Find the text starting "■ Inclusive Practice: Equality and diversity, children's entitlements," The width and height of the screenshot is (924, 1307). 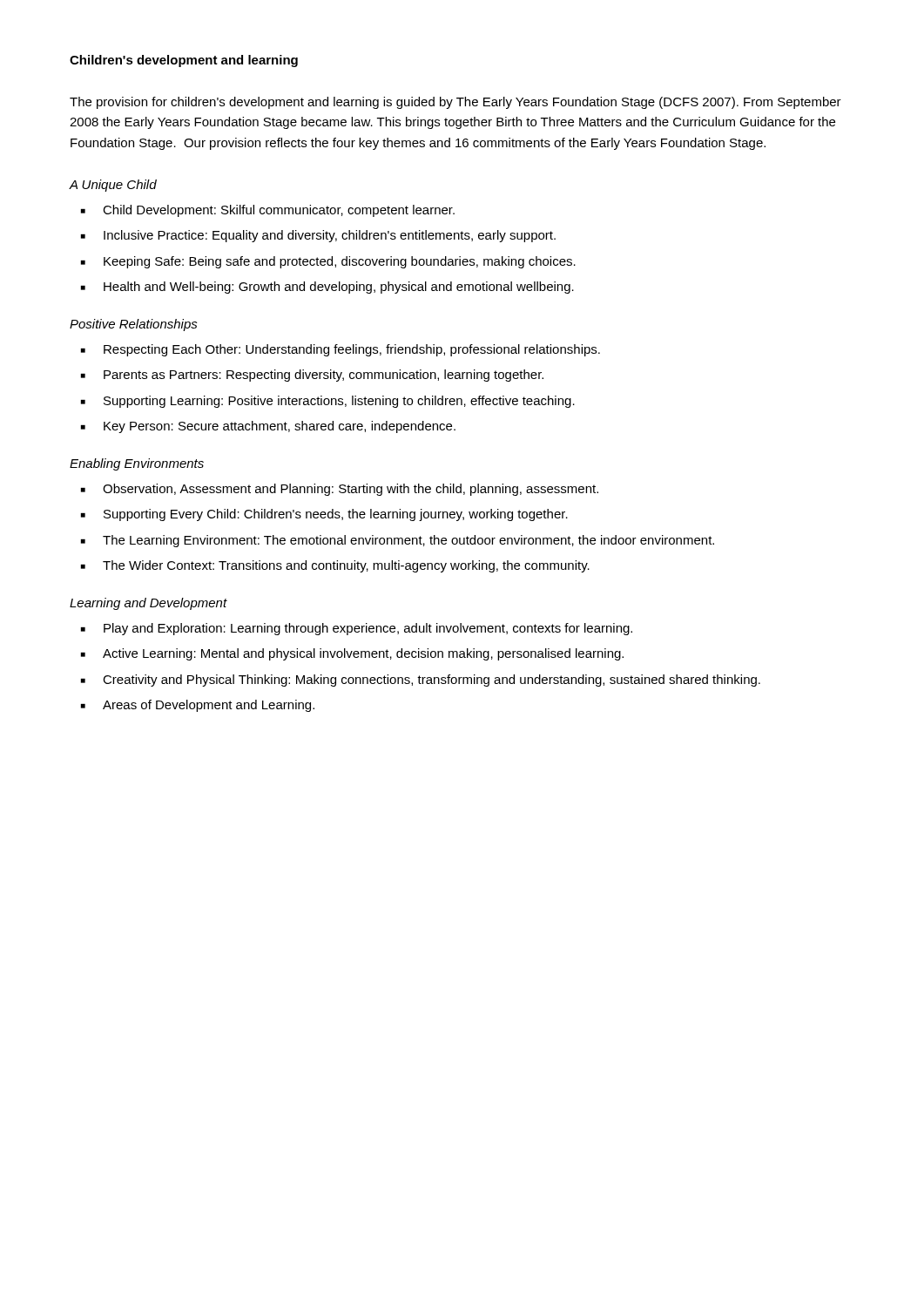tap(318, 236)
